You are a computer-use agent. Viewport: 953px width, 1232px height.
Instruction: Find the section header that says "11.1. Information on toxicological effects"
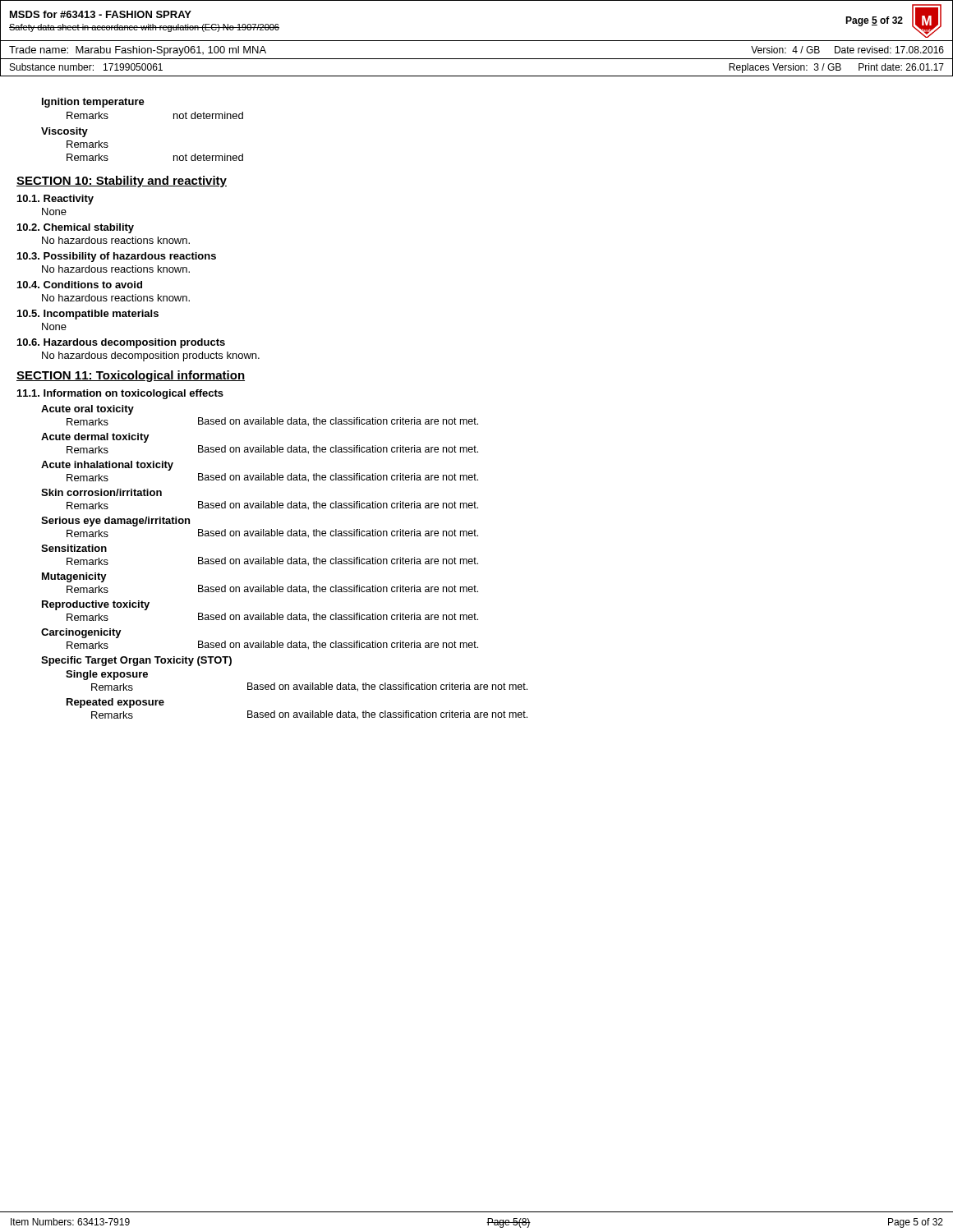[x=120, y=393]
